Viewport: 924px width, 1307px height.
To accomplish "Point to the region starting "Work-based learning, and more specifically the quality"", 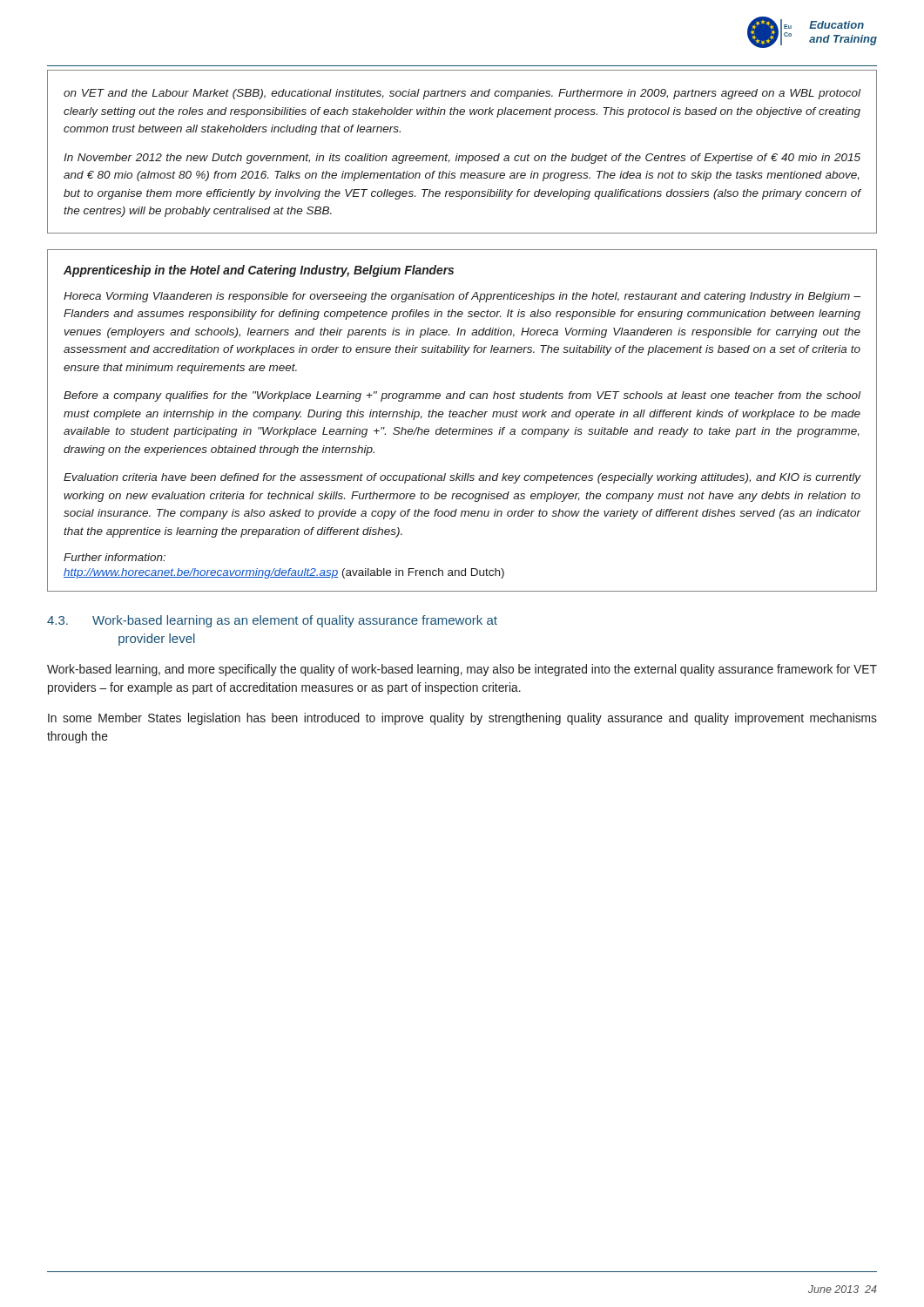I will pyautogui.click(x=462, y=679).
